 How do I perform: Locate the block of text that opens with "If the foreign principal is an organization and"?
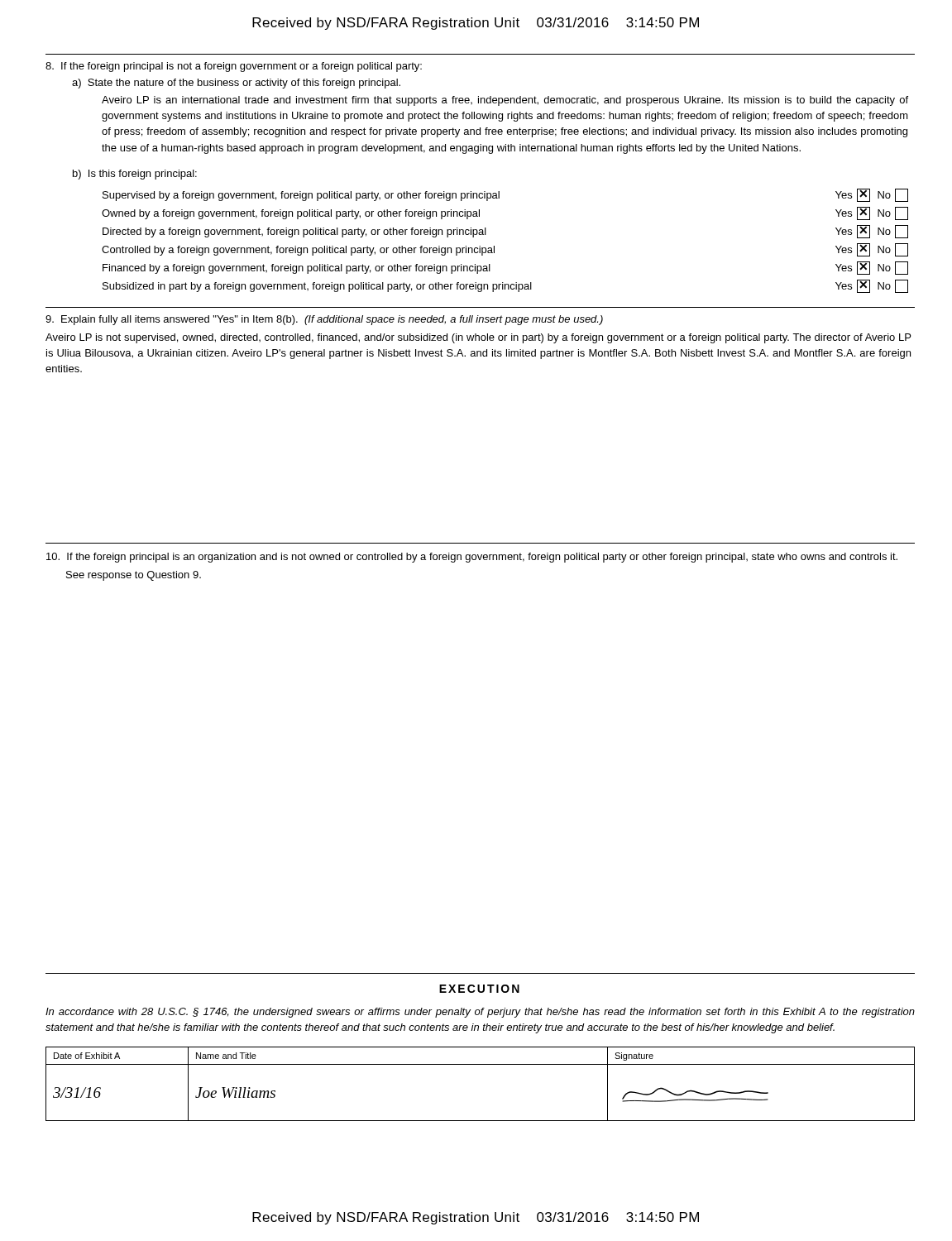click(480, 564)
